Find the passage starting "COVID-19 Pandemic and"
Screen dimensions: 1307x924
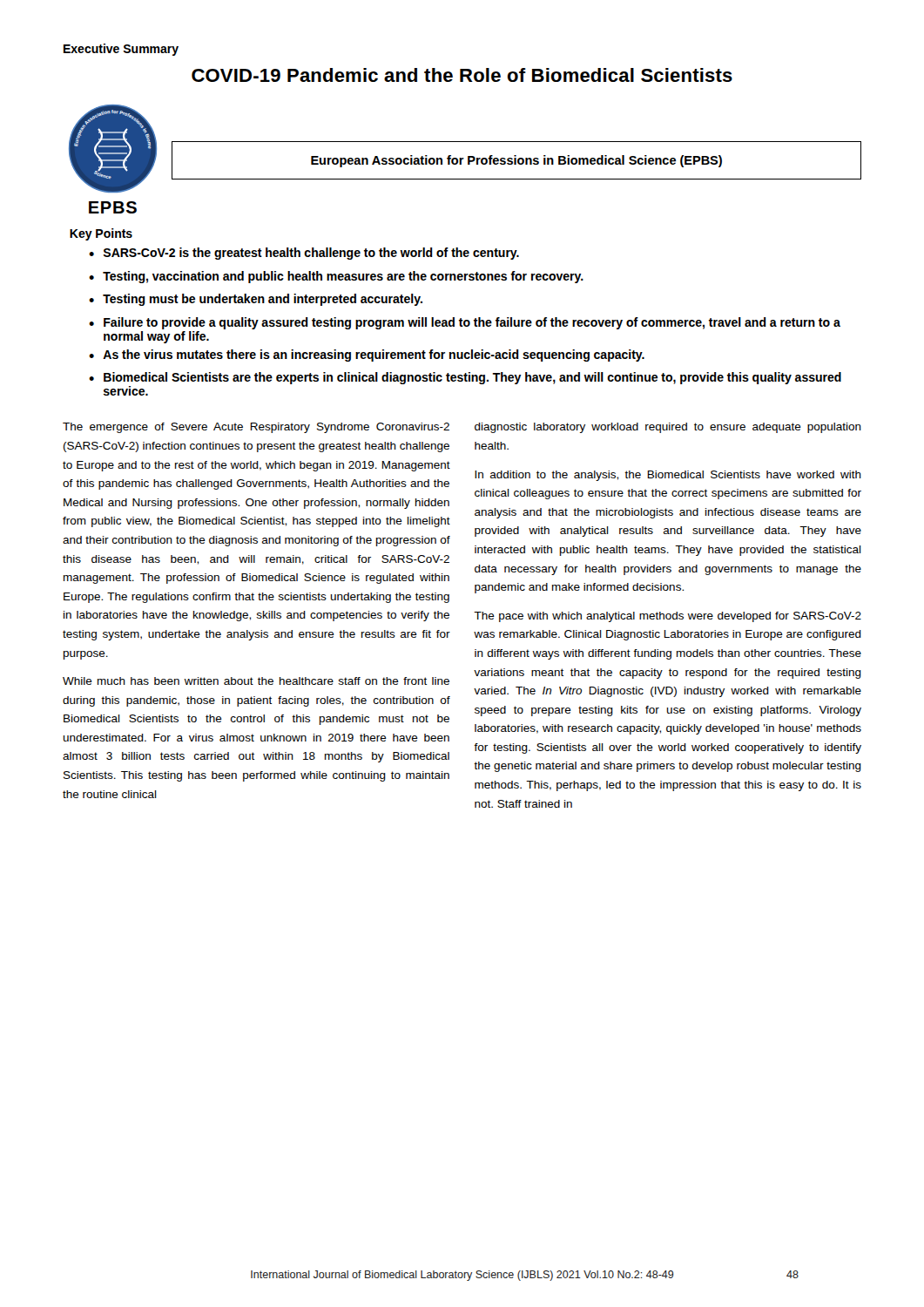(462, 75)
